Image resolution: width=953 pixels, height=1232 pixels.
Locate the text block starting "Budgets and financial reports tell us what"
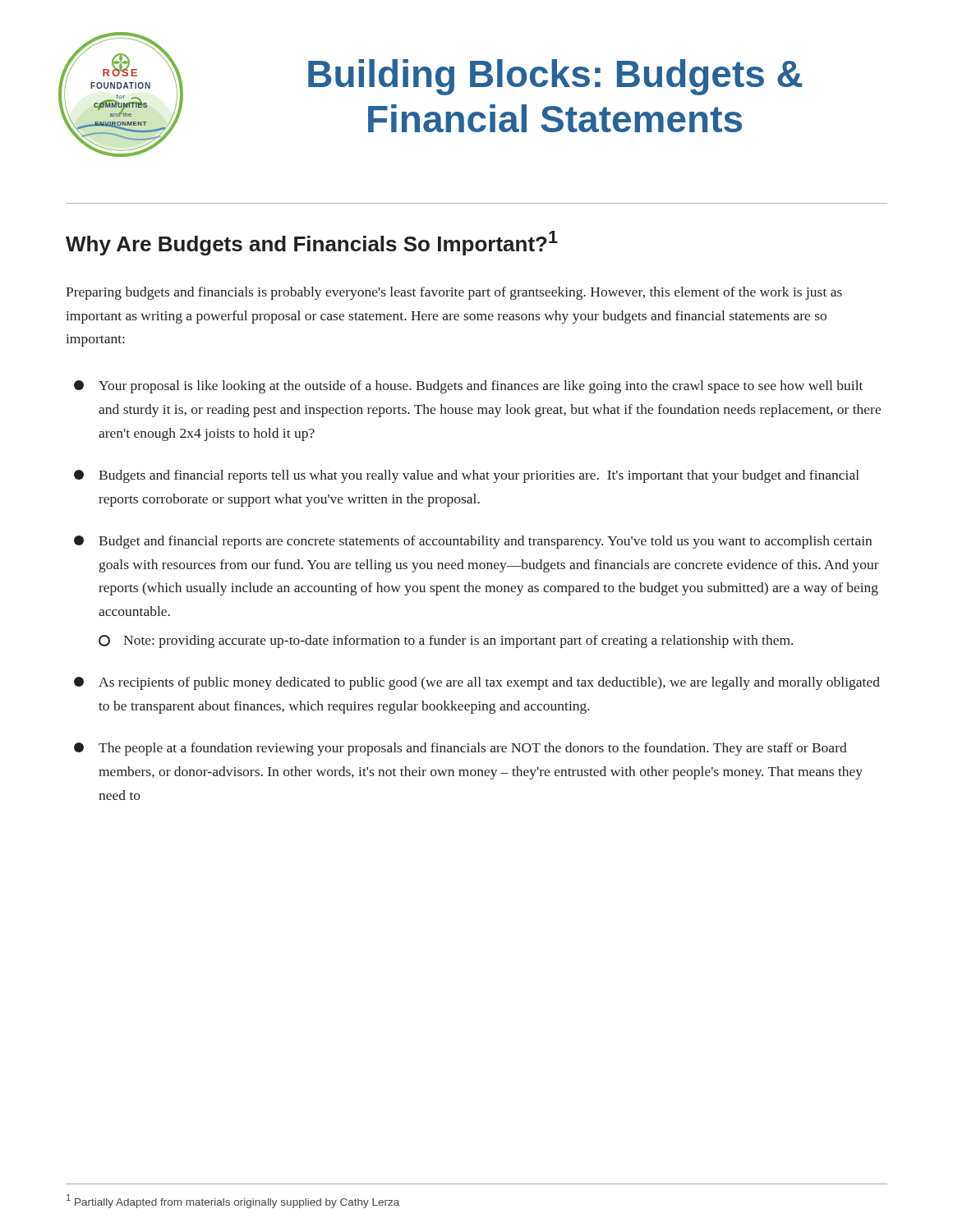(x=481, y=487)
